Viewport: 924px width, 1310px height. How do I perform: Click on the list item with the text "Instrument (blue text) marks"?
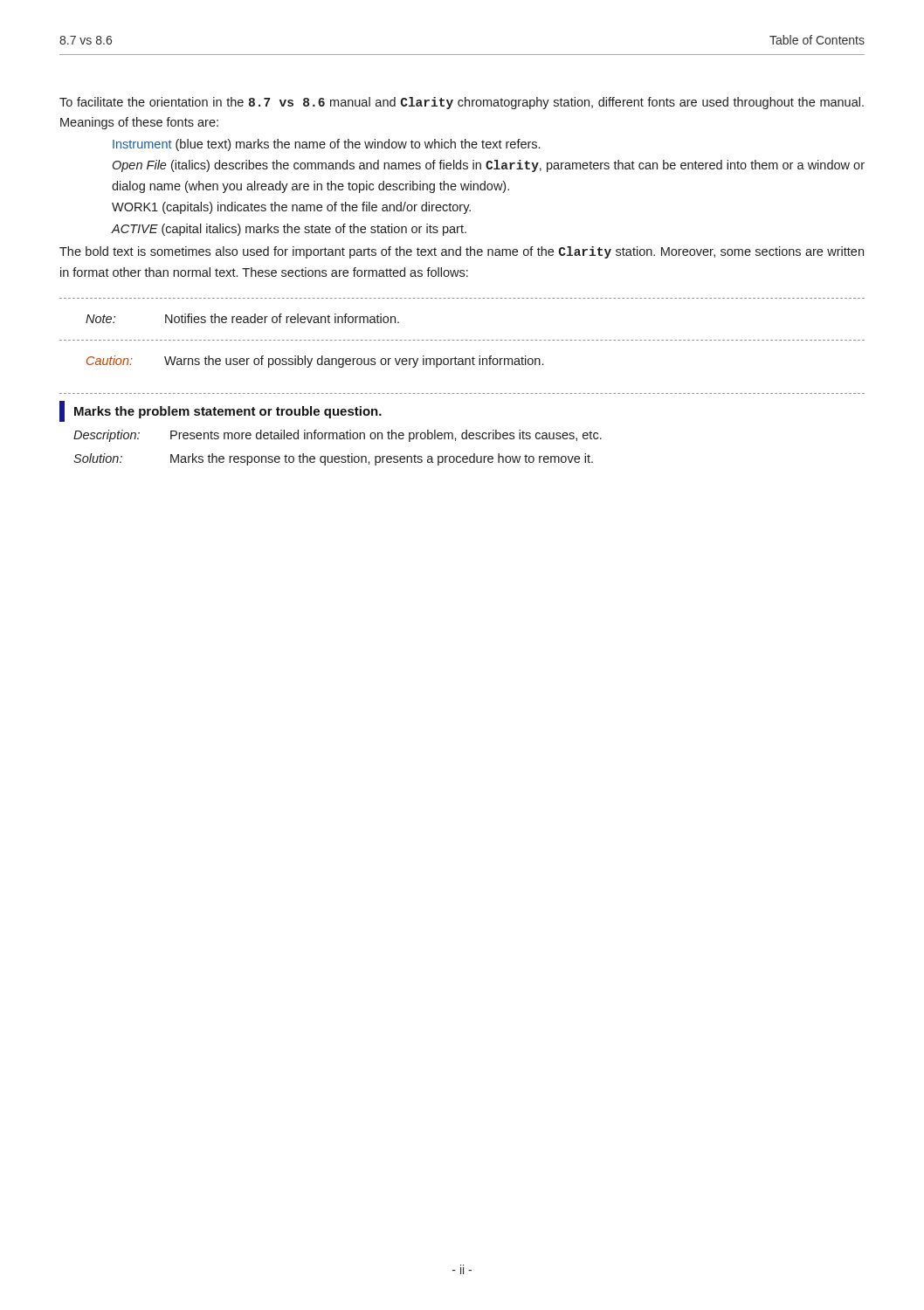326,144
